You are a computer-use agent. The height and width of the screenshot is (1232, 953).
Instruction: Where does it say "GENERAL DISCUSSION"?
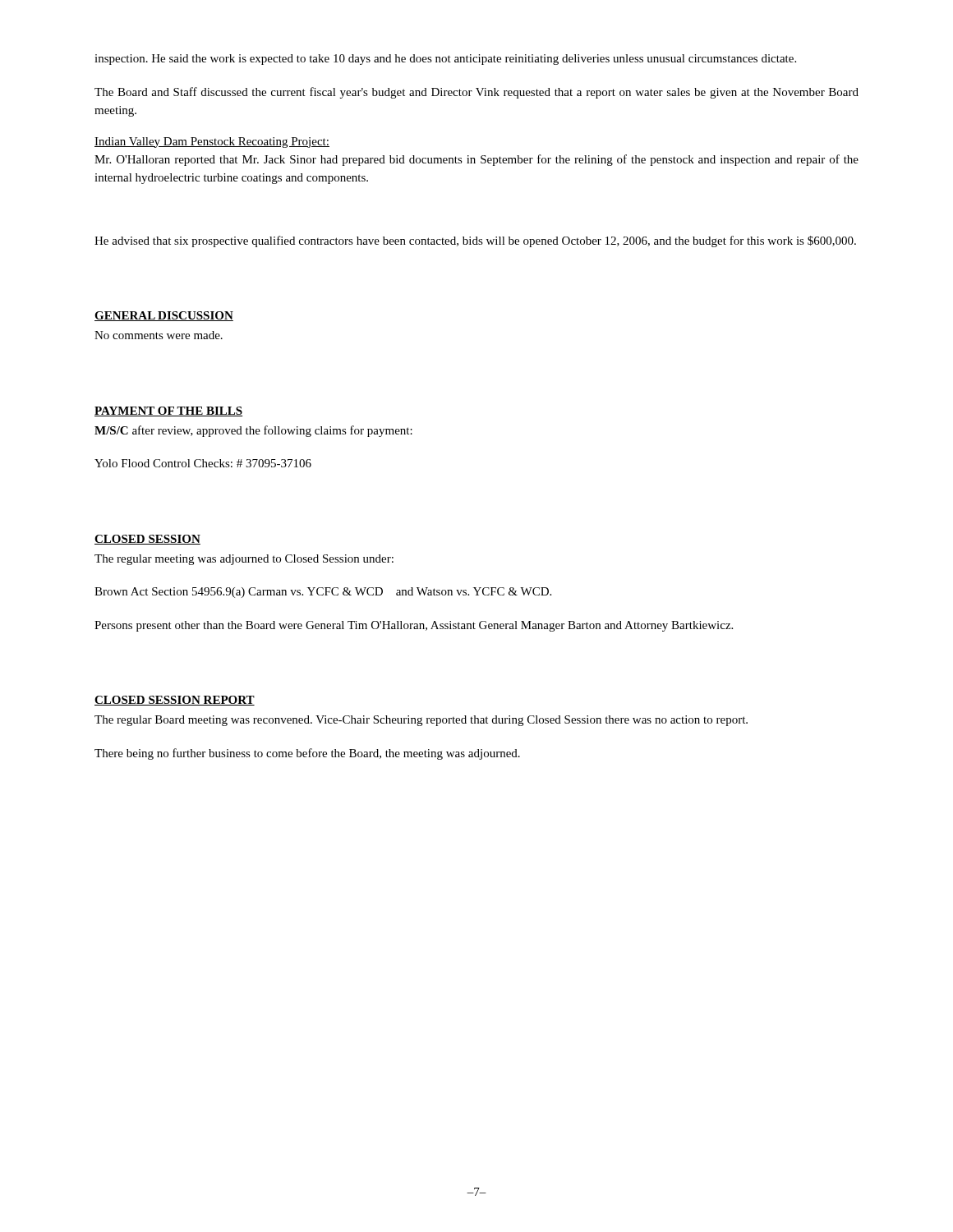pos(164,315)
